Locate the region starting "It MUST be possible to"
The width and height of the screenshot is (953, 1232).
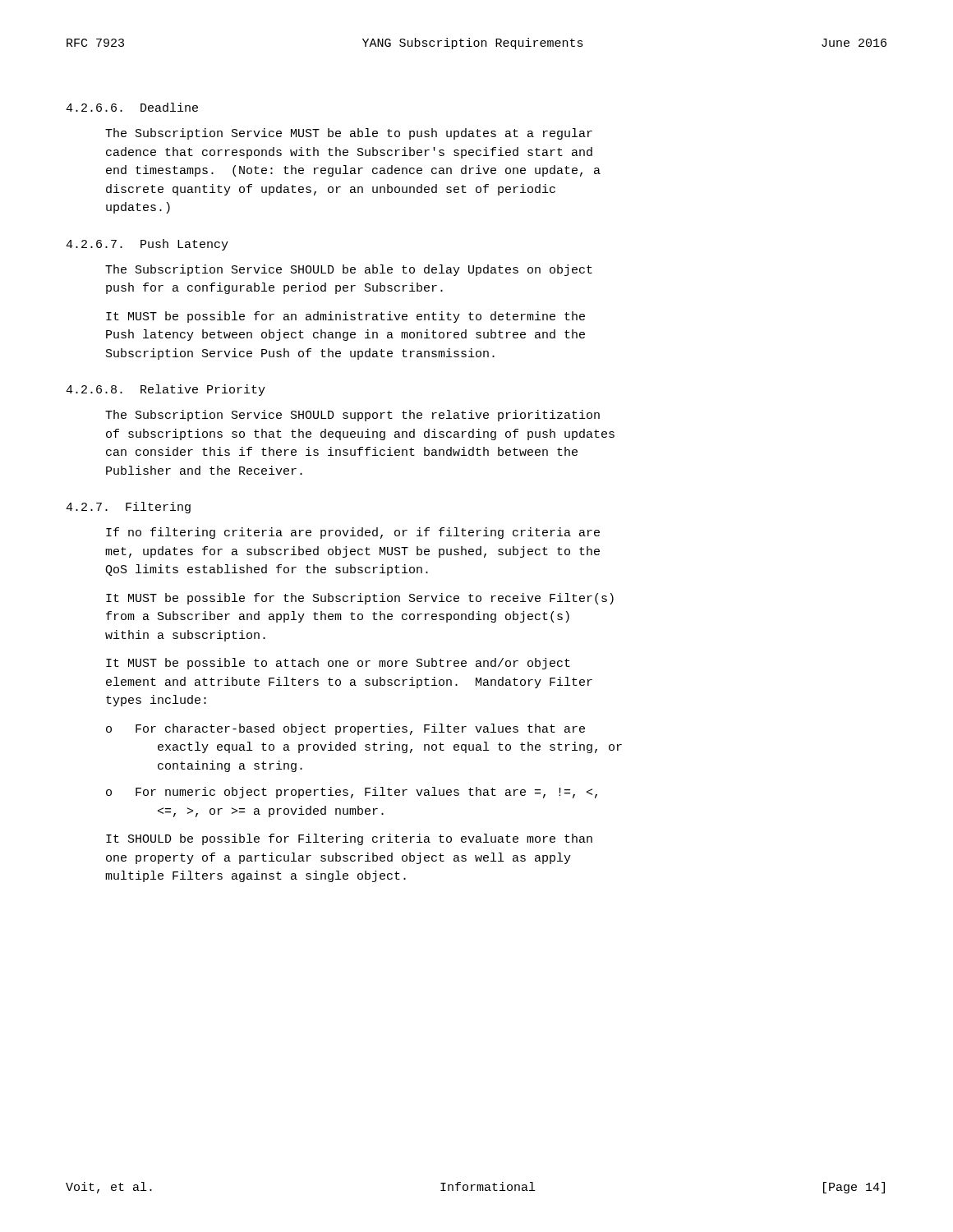click(349, 683)
